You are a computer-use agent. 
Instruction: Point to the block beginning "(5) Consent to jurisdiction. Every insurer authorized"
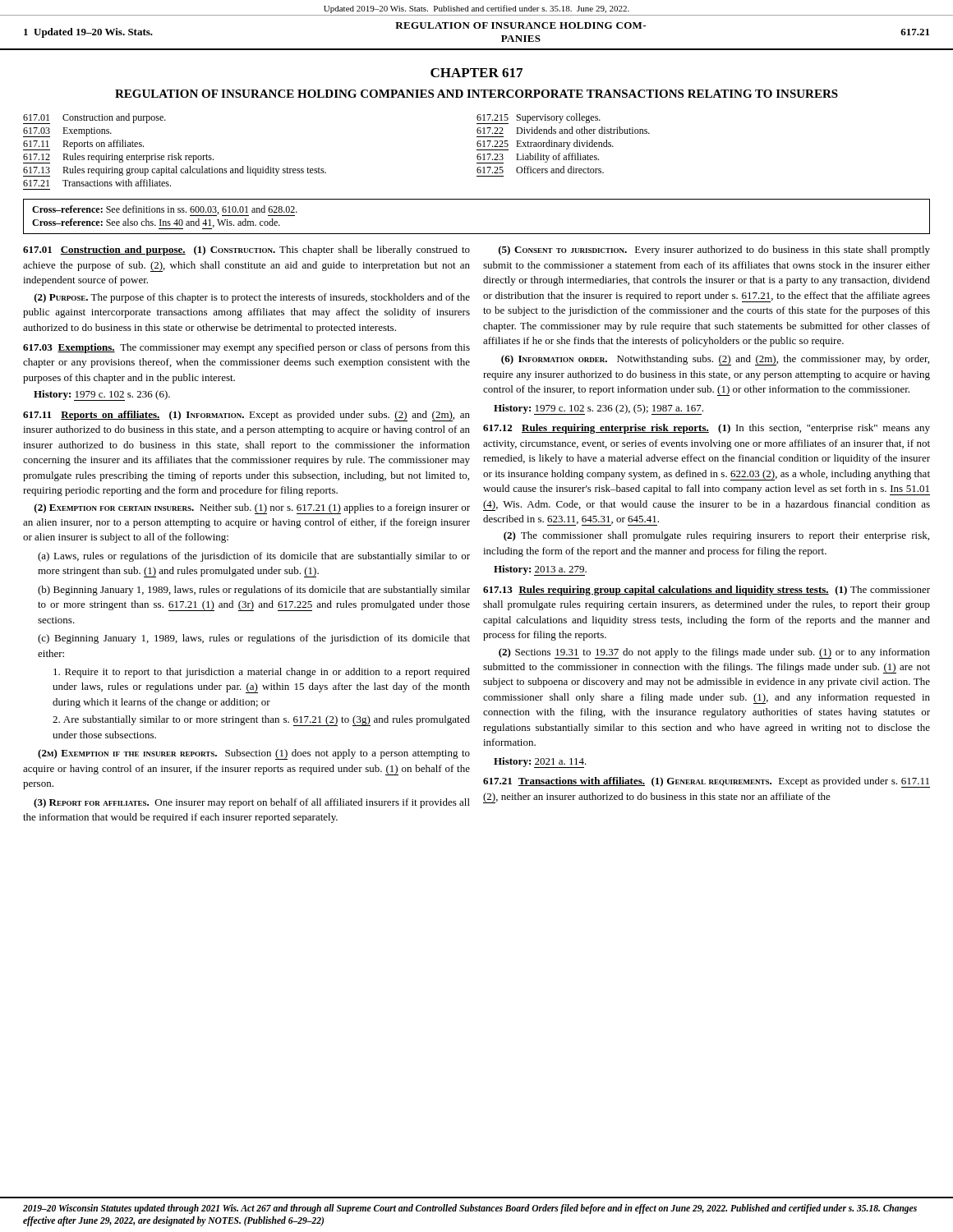707,295
